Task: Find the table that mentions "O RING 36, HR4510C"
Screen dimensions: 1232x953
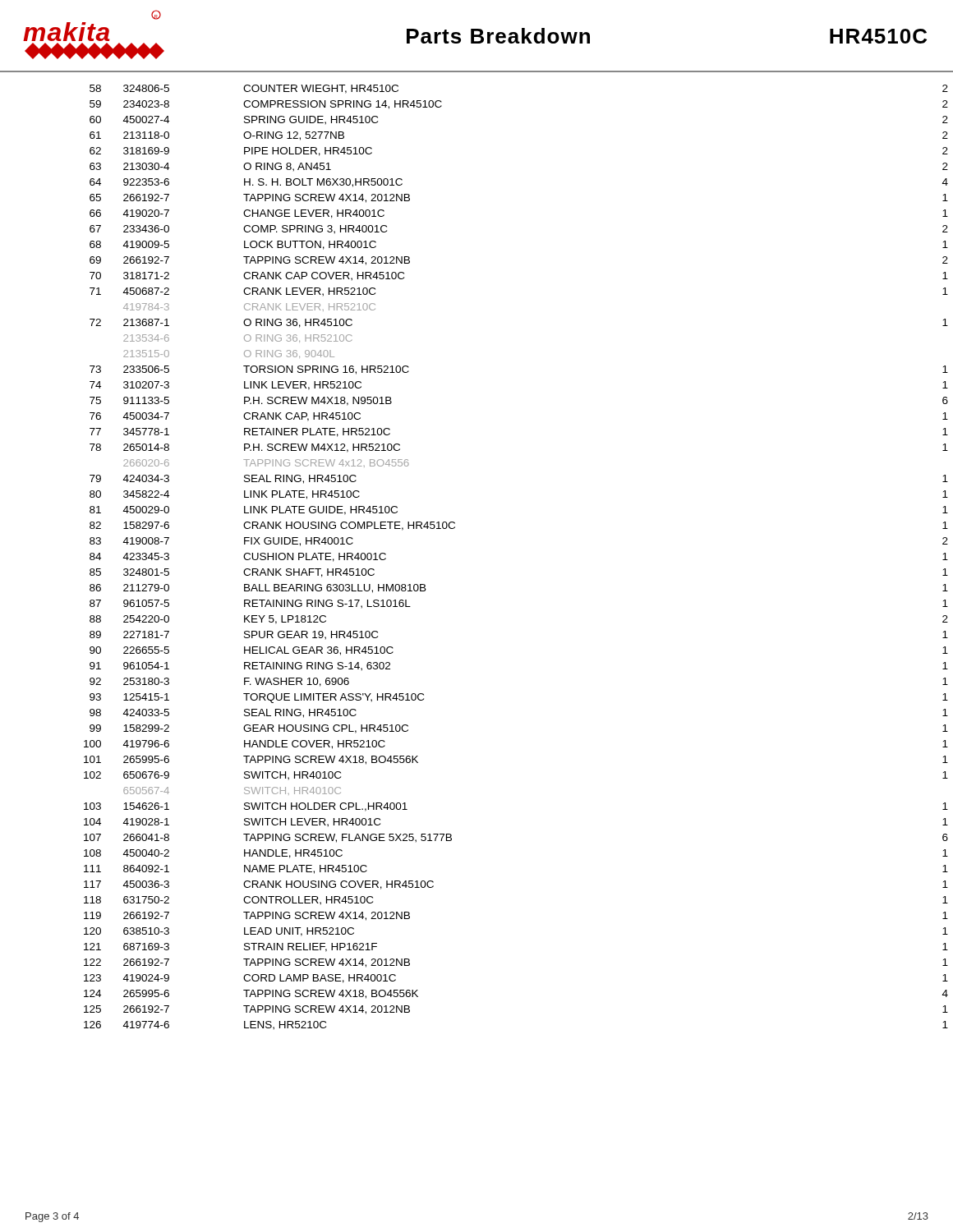Action: pyautogui.click(x=476, y=556)
